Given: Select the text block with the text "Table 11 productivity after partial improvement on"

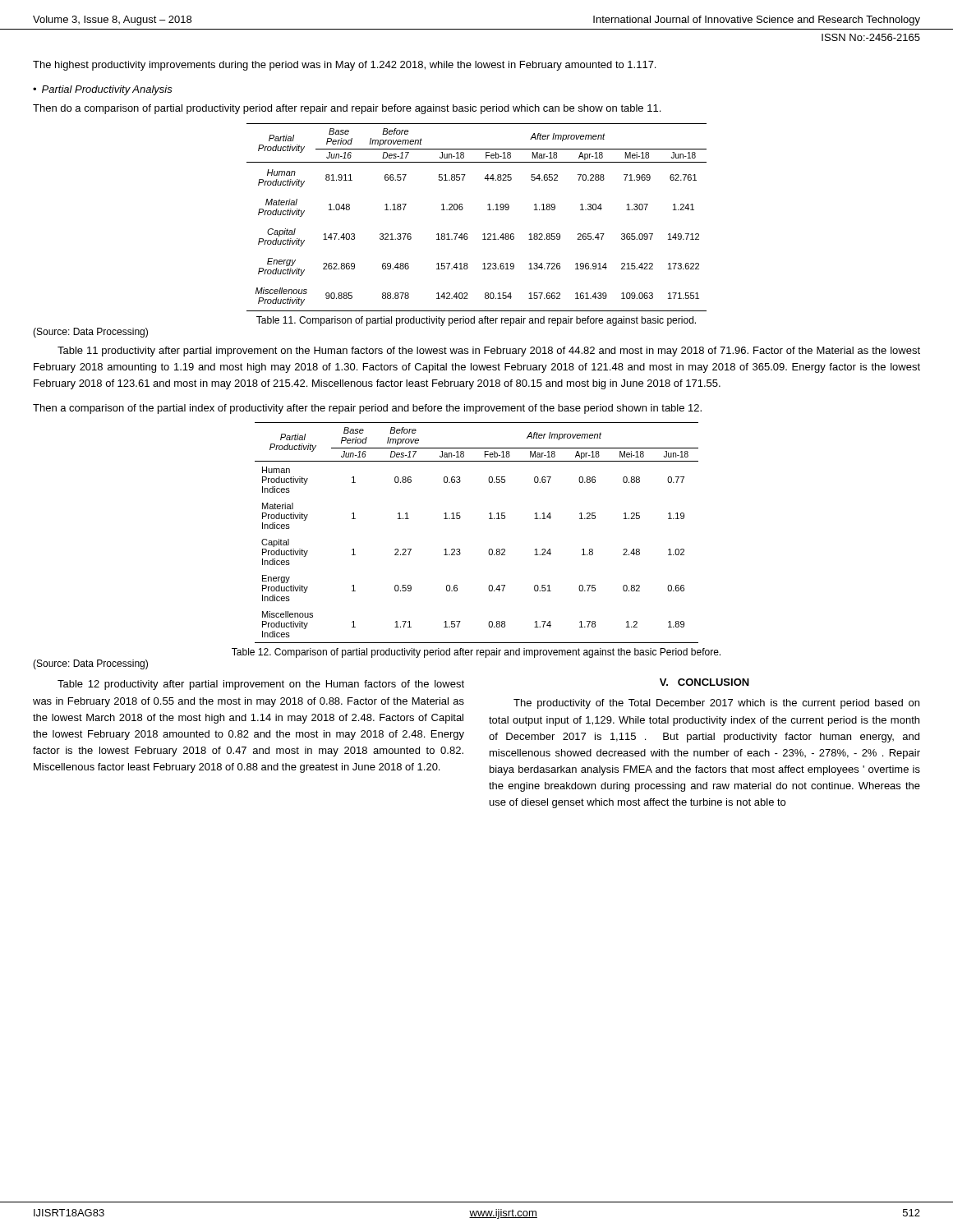Looking at the screenshot, I should point(476,366).
